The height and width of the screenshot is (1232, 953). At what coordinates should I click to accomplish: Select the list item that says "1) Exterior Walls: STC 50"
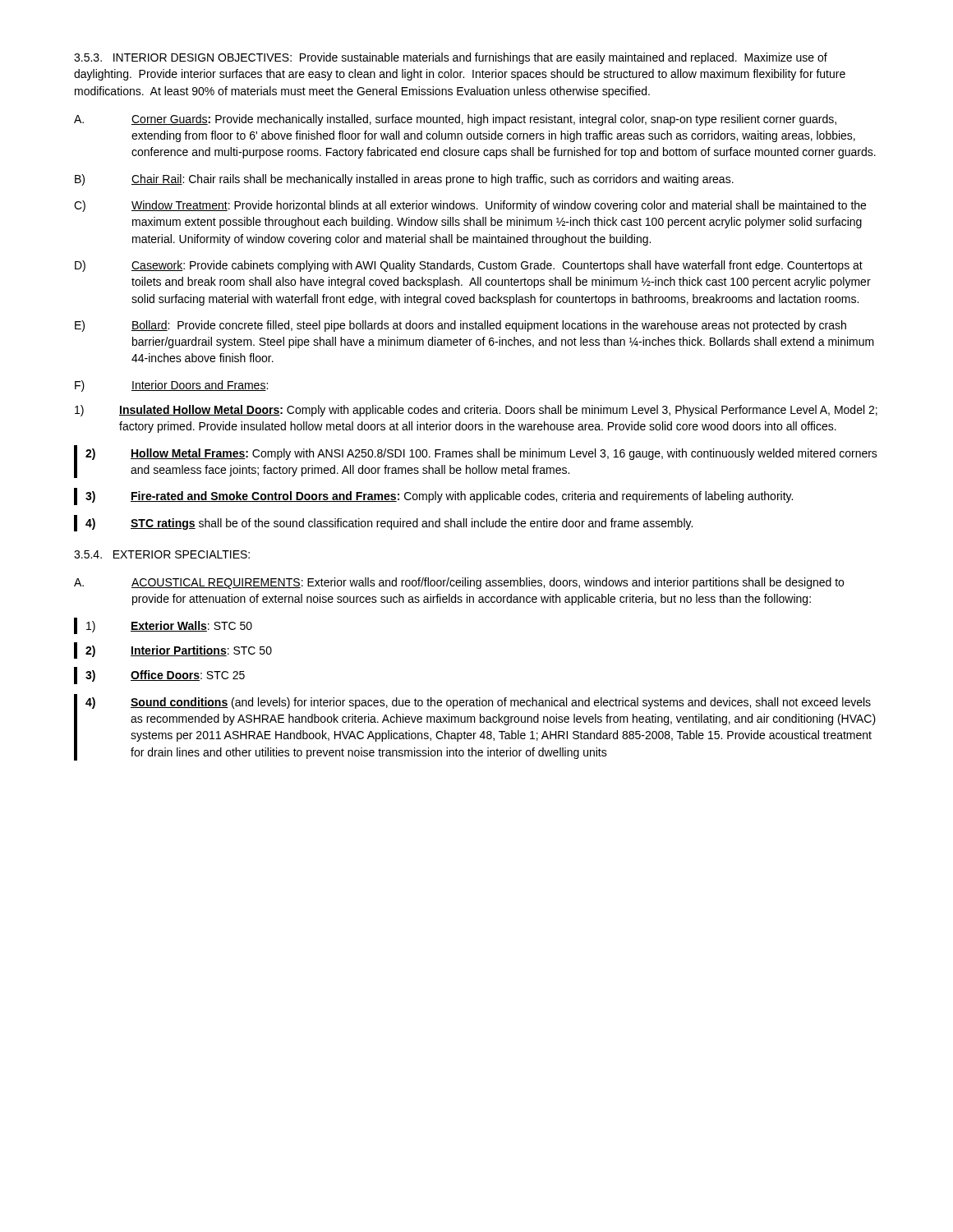coord(163,626)
